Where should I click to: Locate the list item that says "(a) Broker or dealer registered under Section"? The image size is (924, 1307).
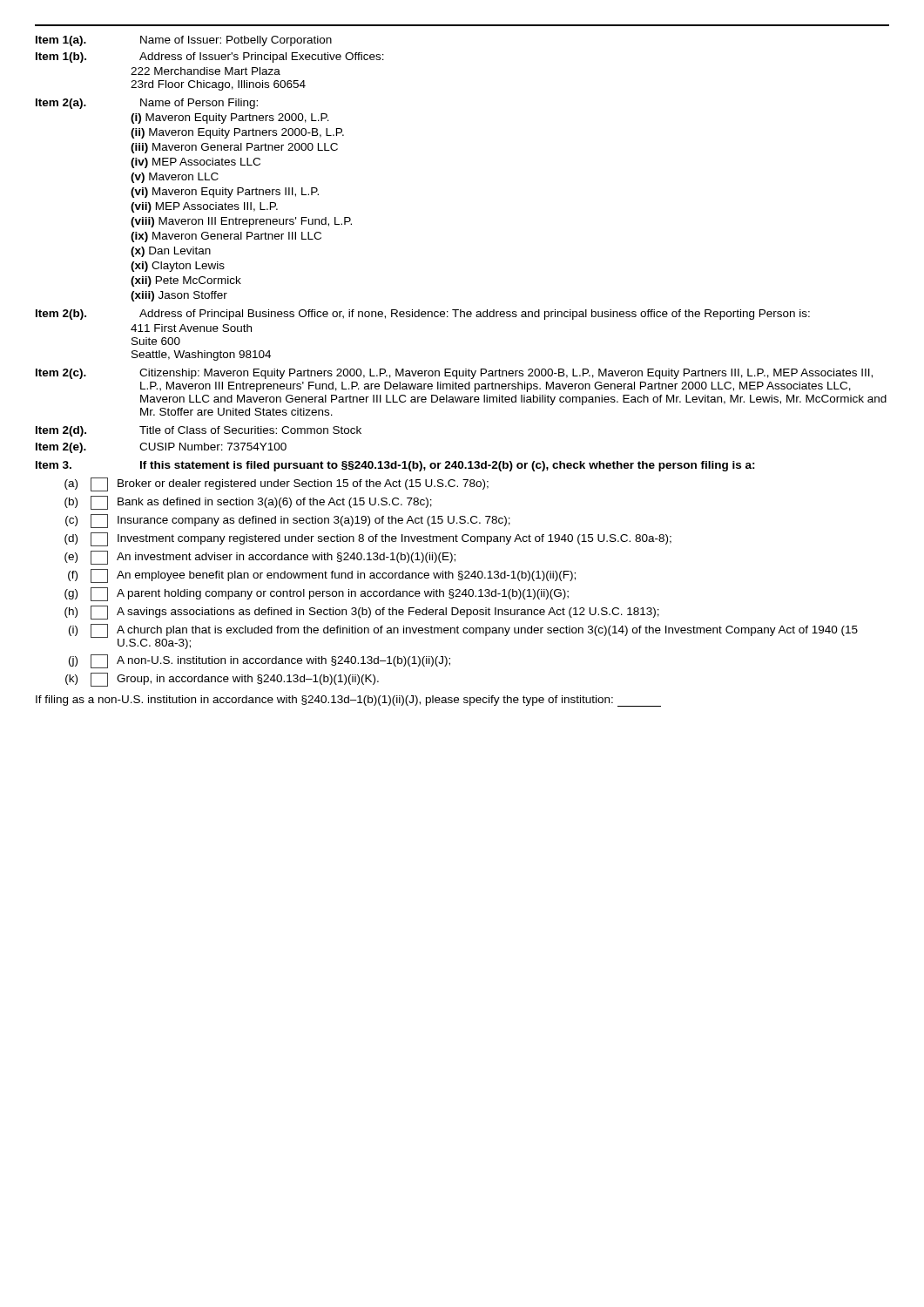point(462,484)
